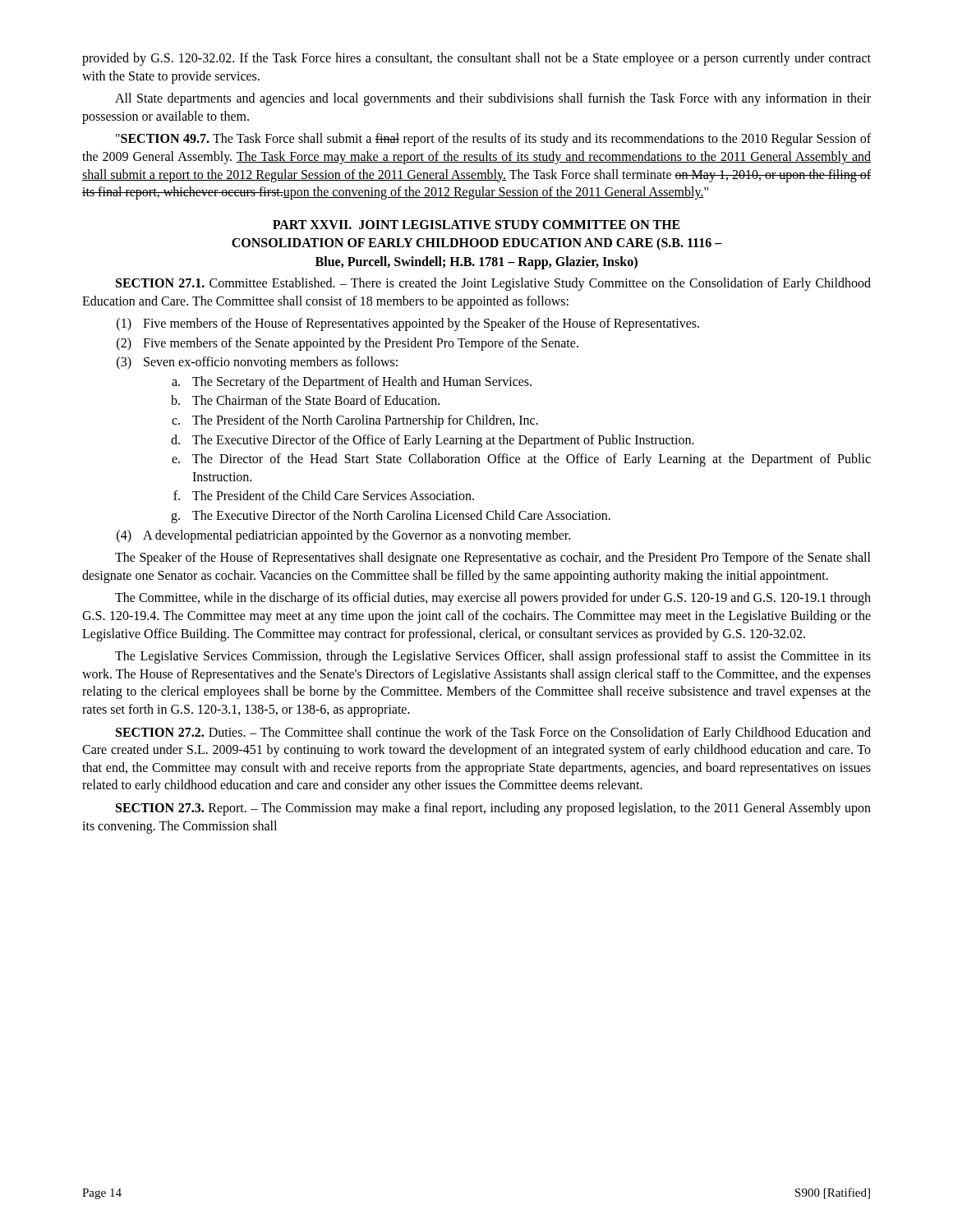Point to the block beginning "provided by G.S. 120-32.02. If"
Image resolution: width=953 pixels, height=1232 pixels.
(476, 125)
